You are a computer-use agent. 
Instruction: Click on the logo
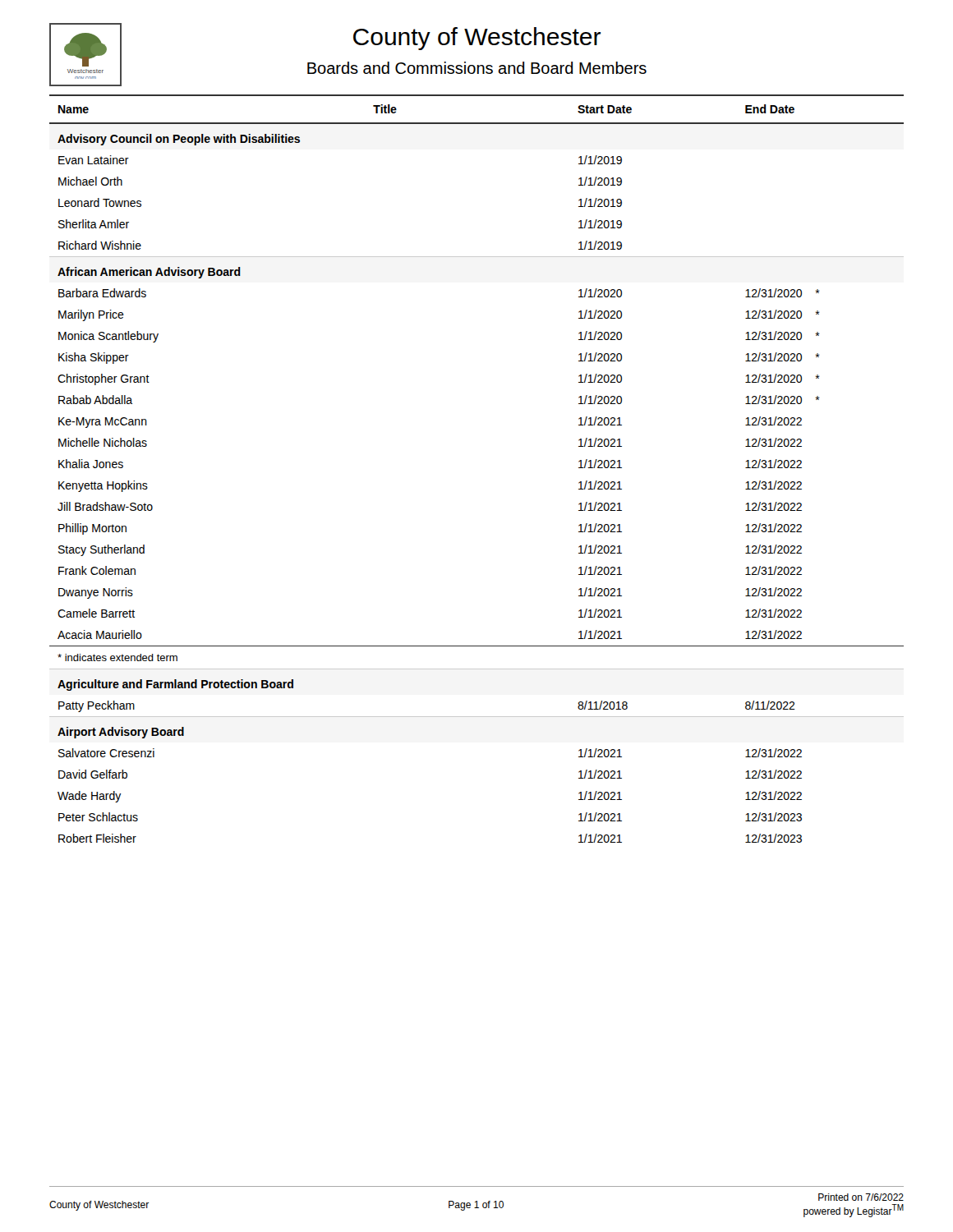[85, 55]
